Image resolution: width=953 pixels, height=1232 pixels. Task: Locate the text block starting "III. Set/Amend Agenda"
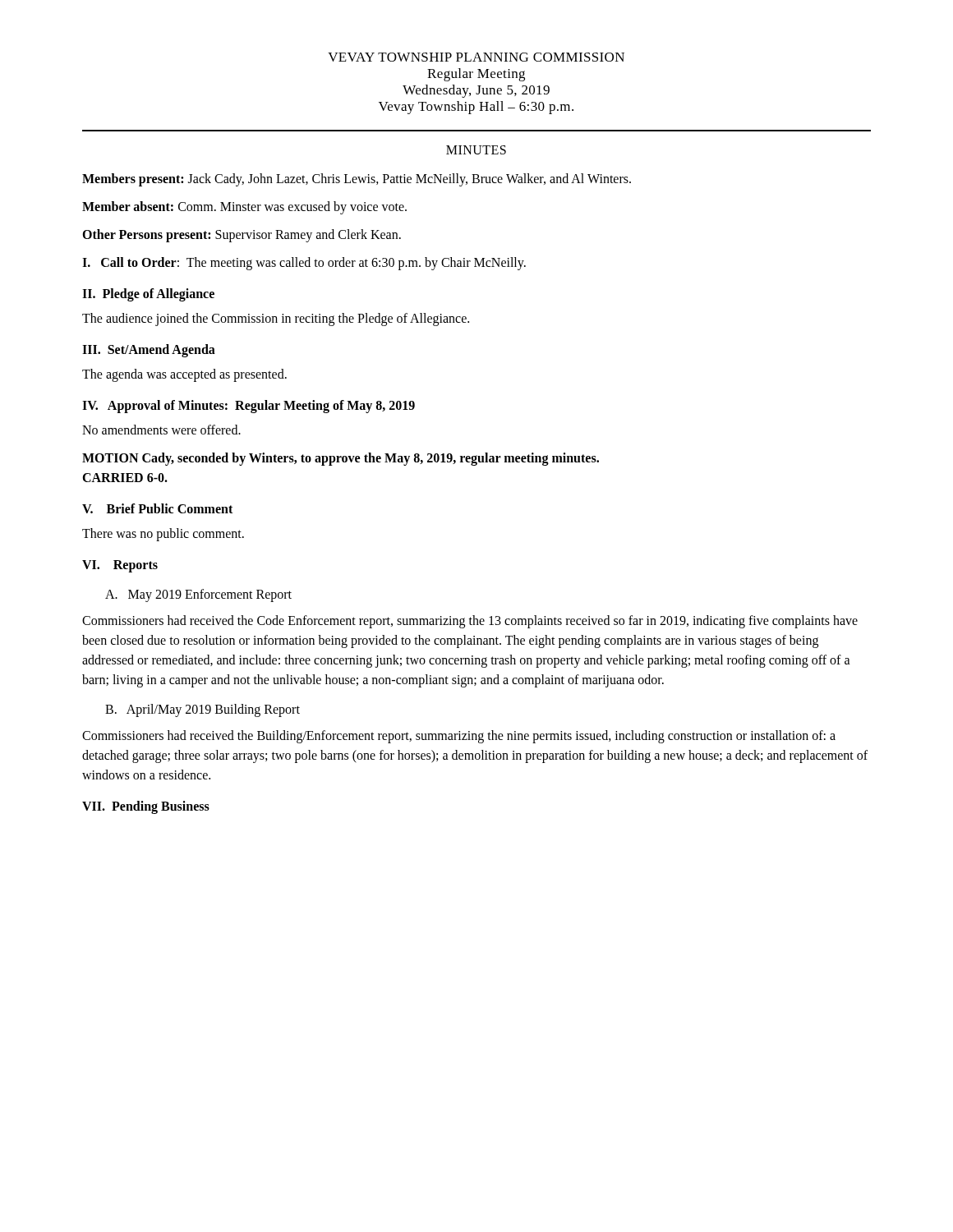(149, 349)
